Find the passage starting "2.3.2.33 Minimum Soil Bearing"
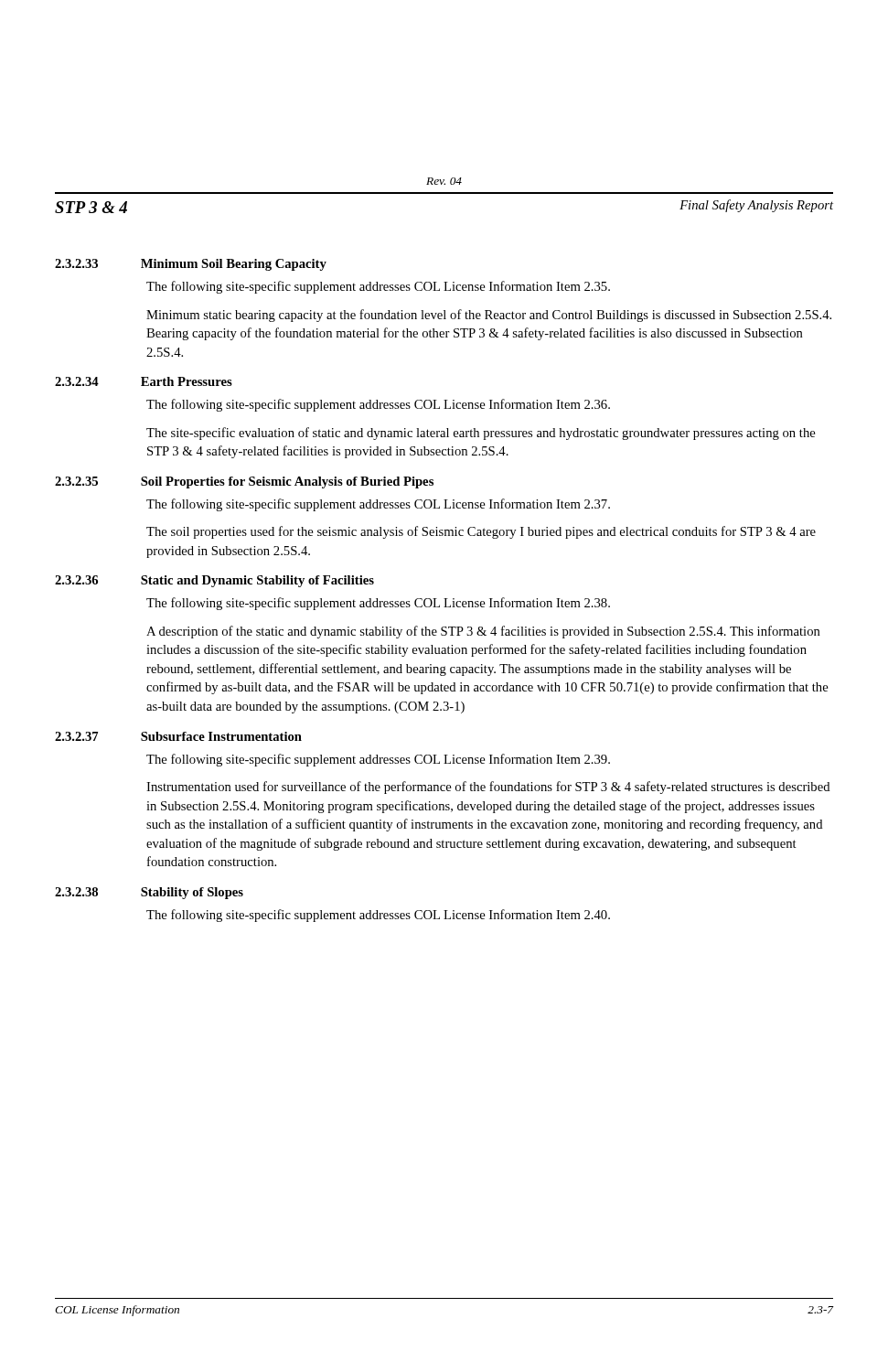The image size is (888, 1372). point(191,264)
